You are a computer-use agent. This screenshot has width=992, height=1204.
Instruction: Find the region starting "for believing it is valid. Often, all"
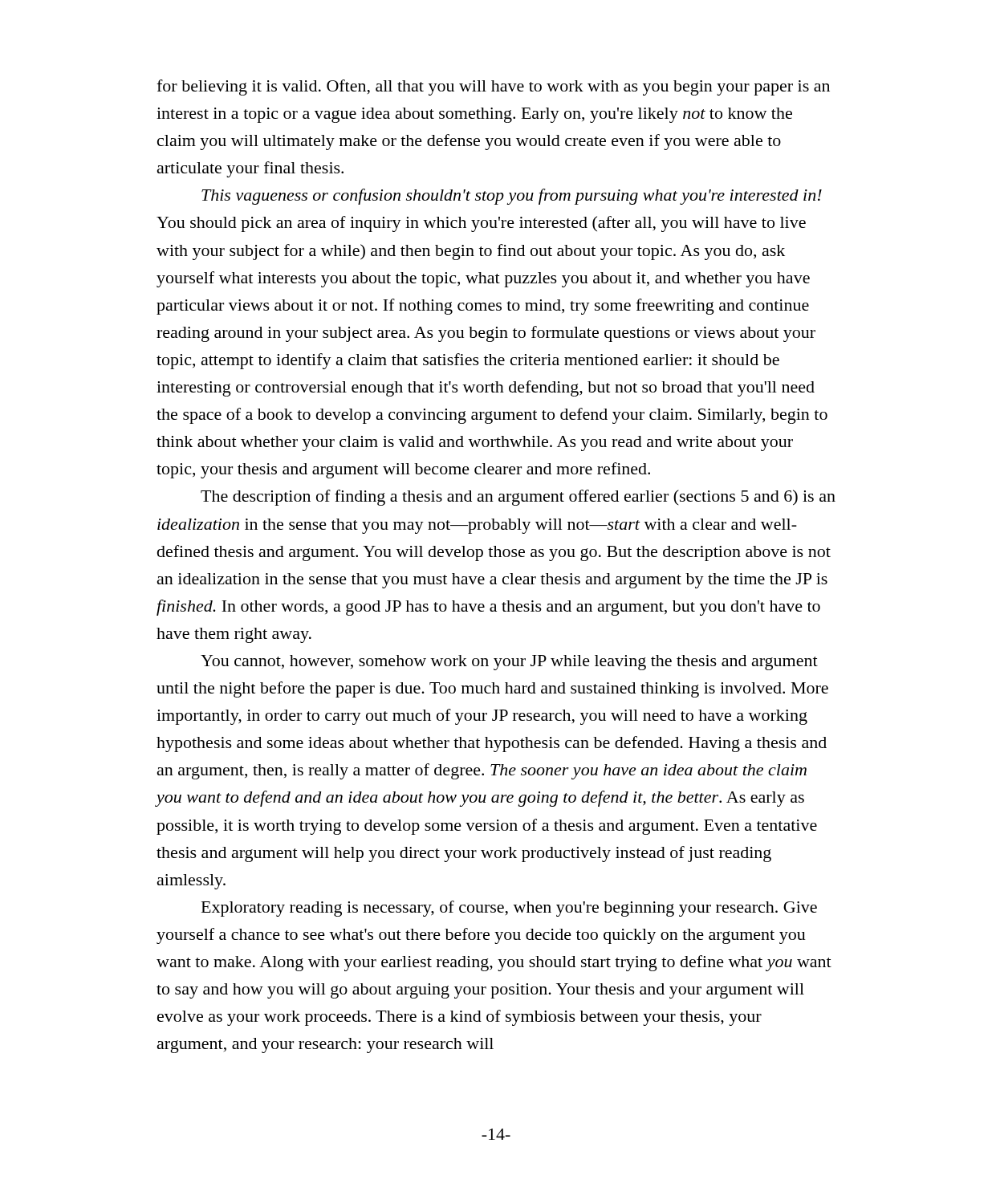(x=496, y=565)
